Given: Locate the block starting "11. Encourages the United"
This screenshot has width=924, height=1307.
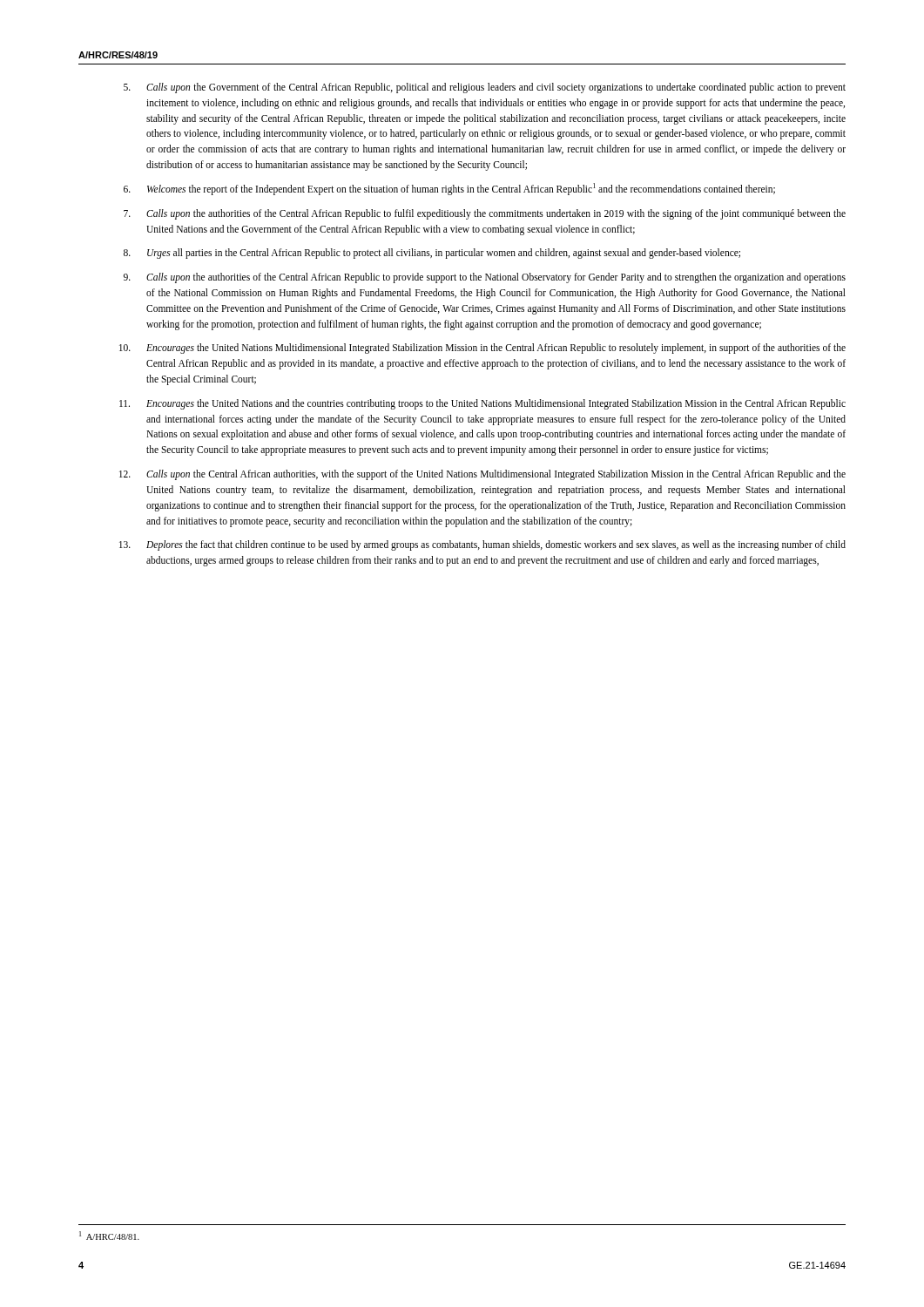Looking at the screenshot, I should [462, 427].
